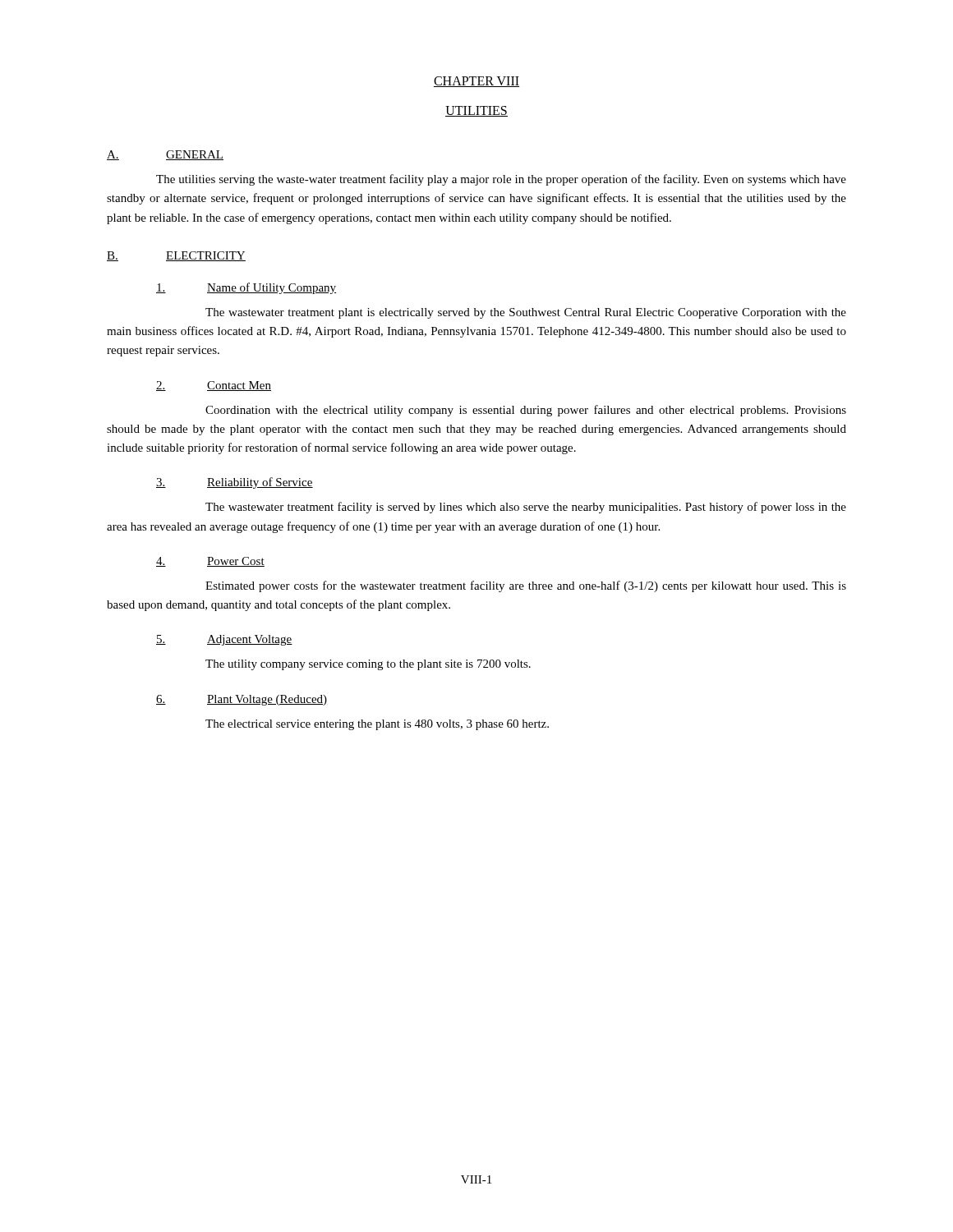
Task: Select the text block that says "Coordination with the electrical"
Action: pyautogui.click(x=476, y=429)
